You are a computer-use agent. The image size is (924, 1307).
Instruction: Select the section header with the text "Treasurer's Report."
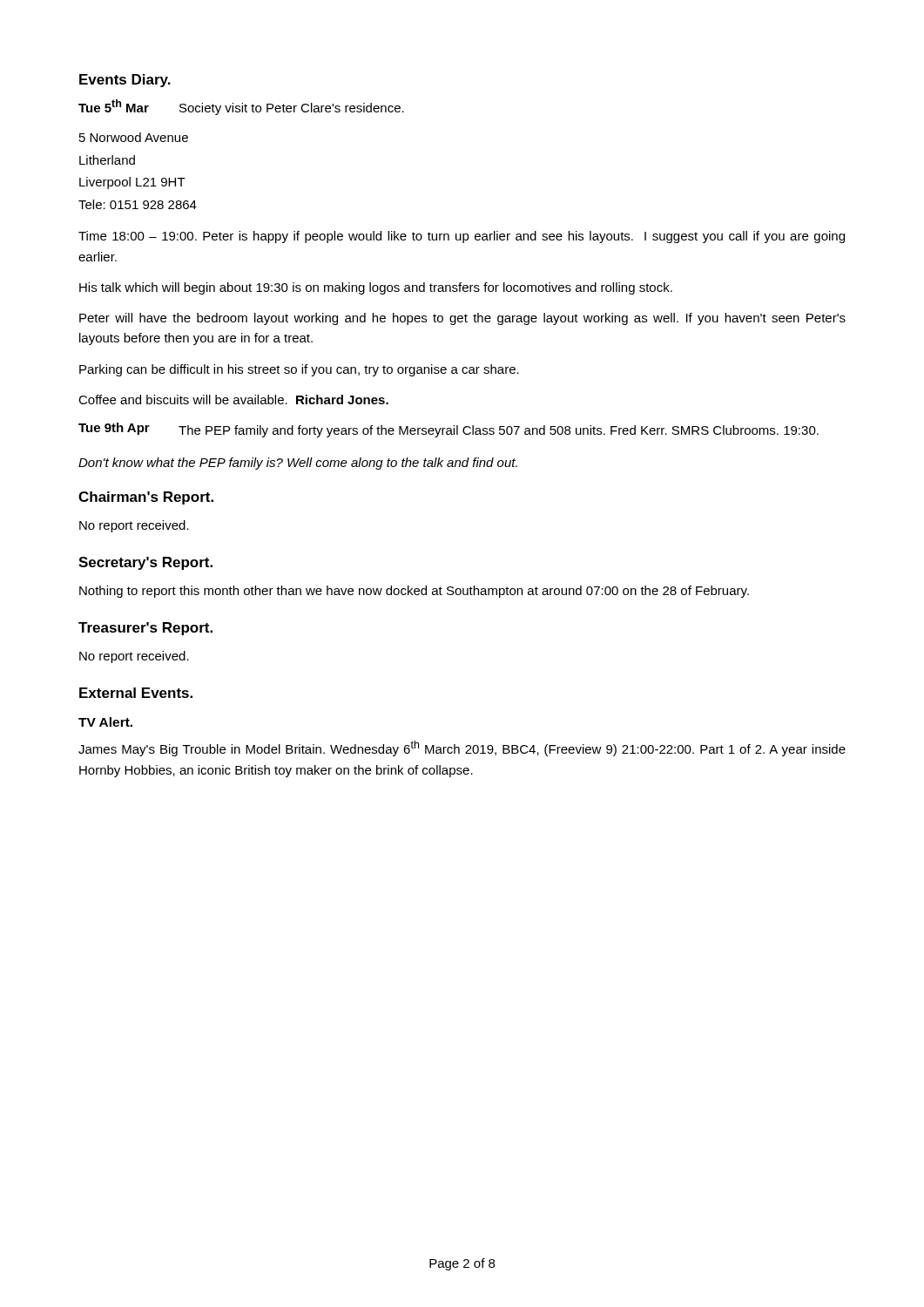coord(146,628)
